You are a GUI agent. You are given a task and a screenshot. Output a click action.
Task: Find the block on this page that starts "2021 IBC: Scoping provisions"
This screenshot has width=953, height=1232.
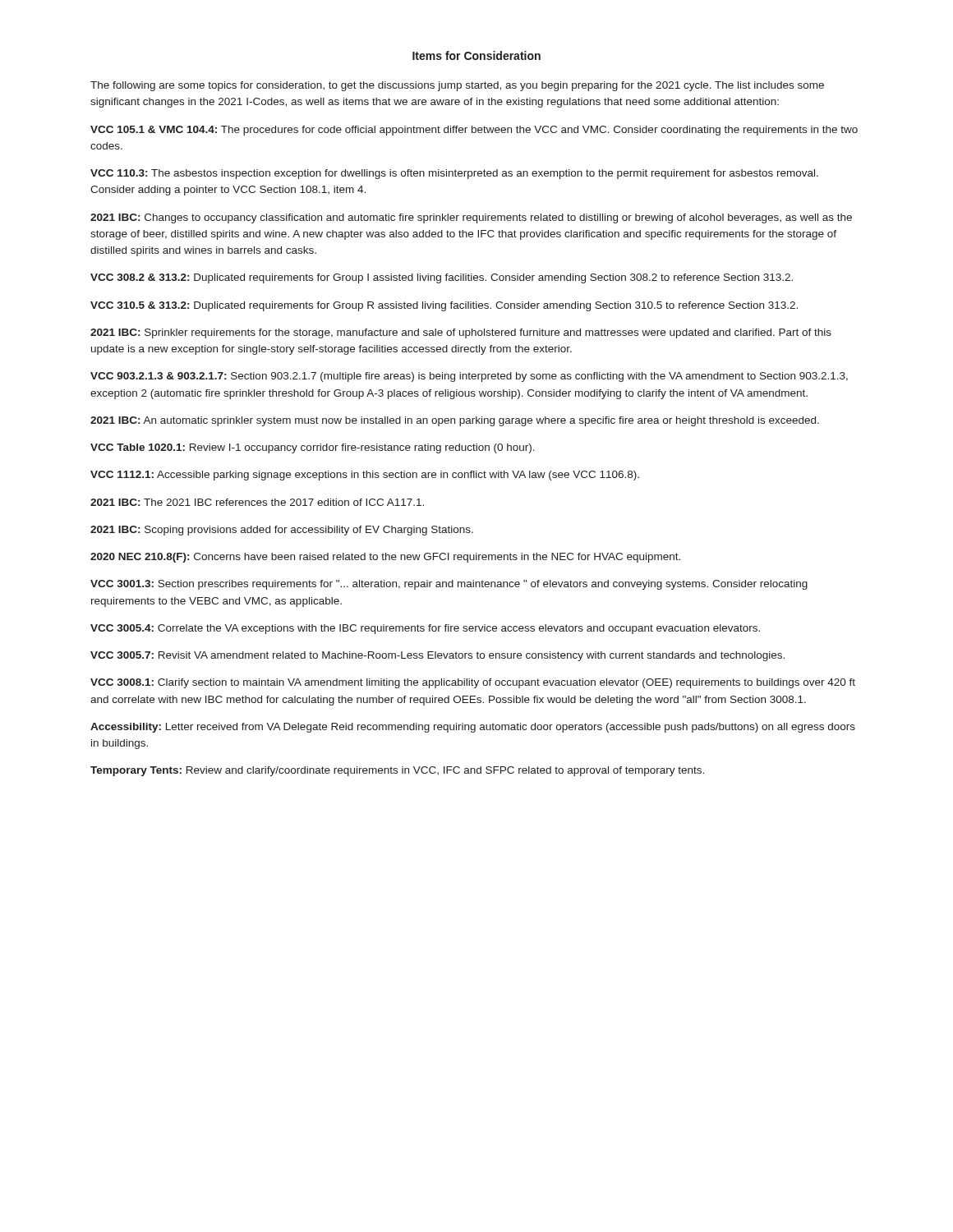tap(476, 530)
